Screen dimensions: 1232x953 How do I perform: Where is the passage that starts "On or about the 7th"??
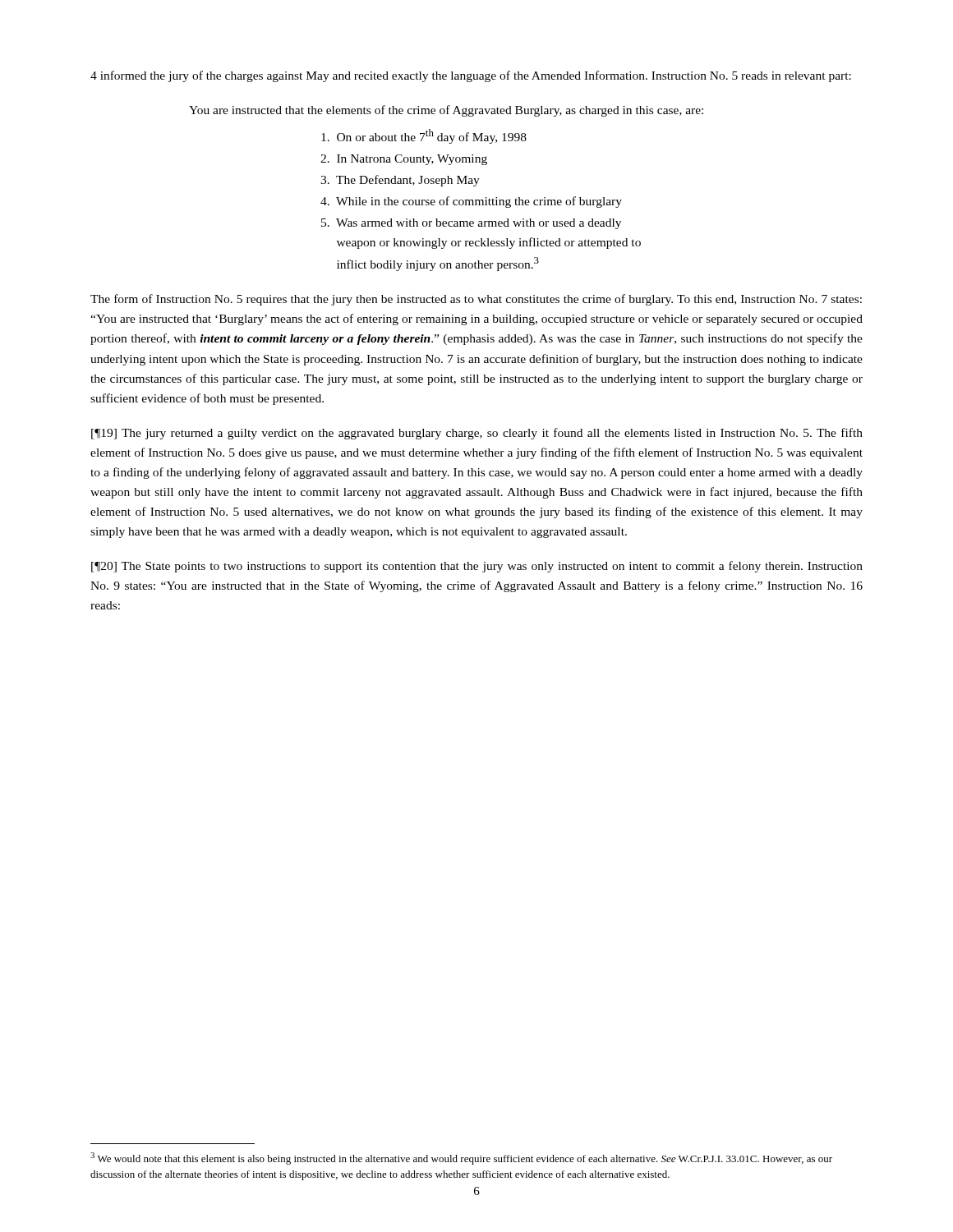click(424, 135)
